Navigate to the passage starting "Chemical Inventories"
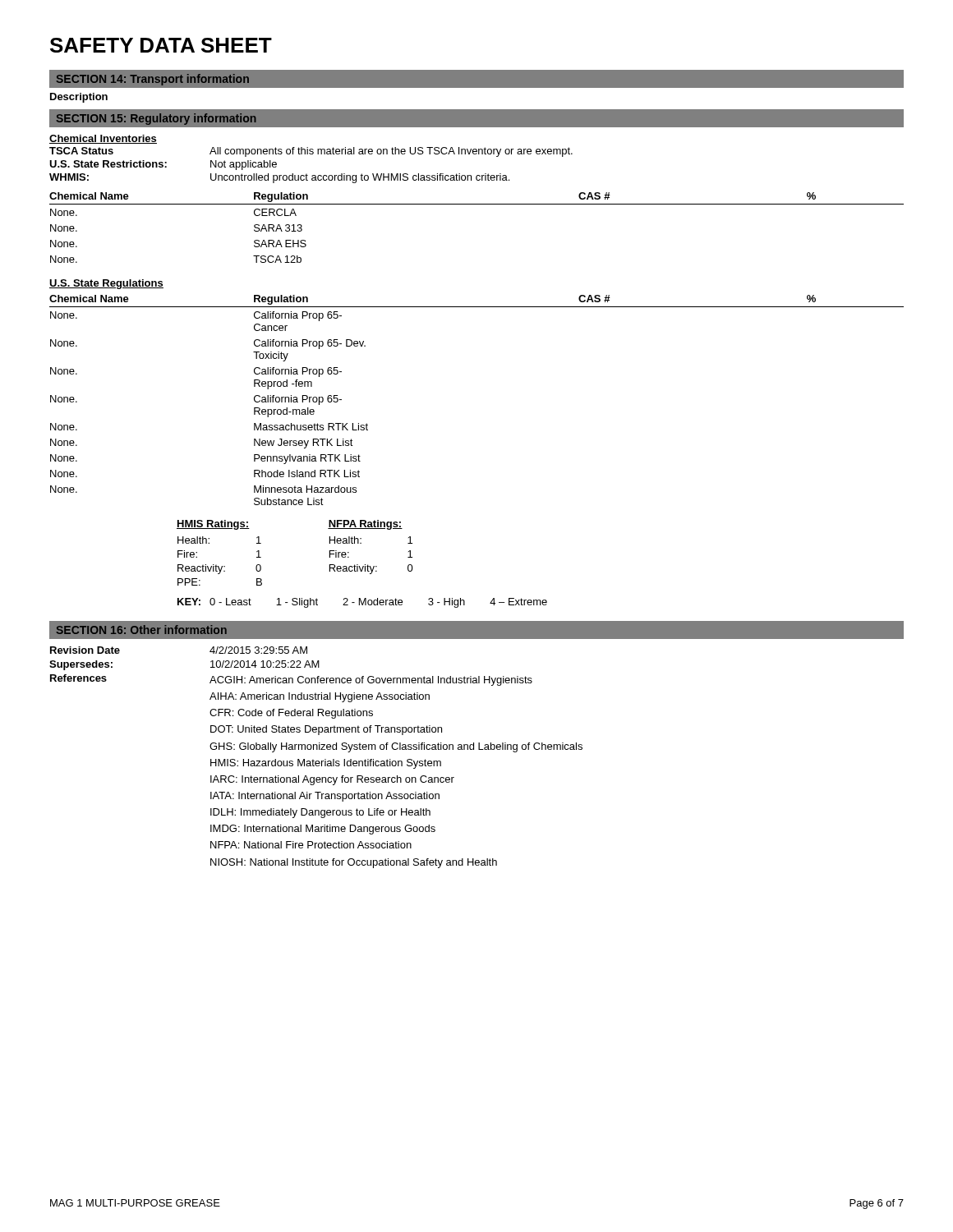 [x=103, y=138]
